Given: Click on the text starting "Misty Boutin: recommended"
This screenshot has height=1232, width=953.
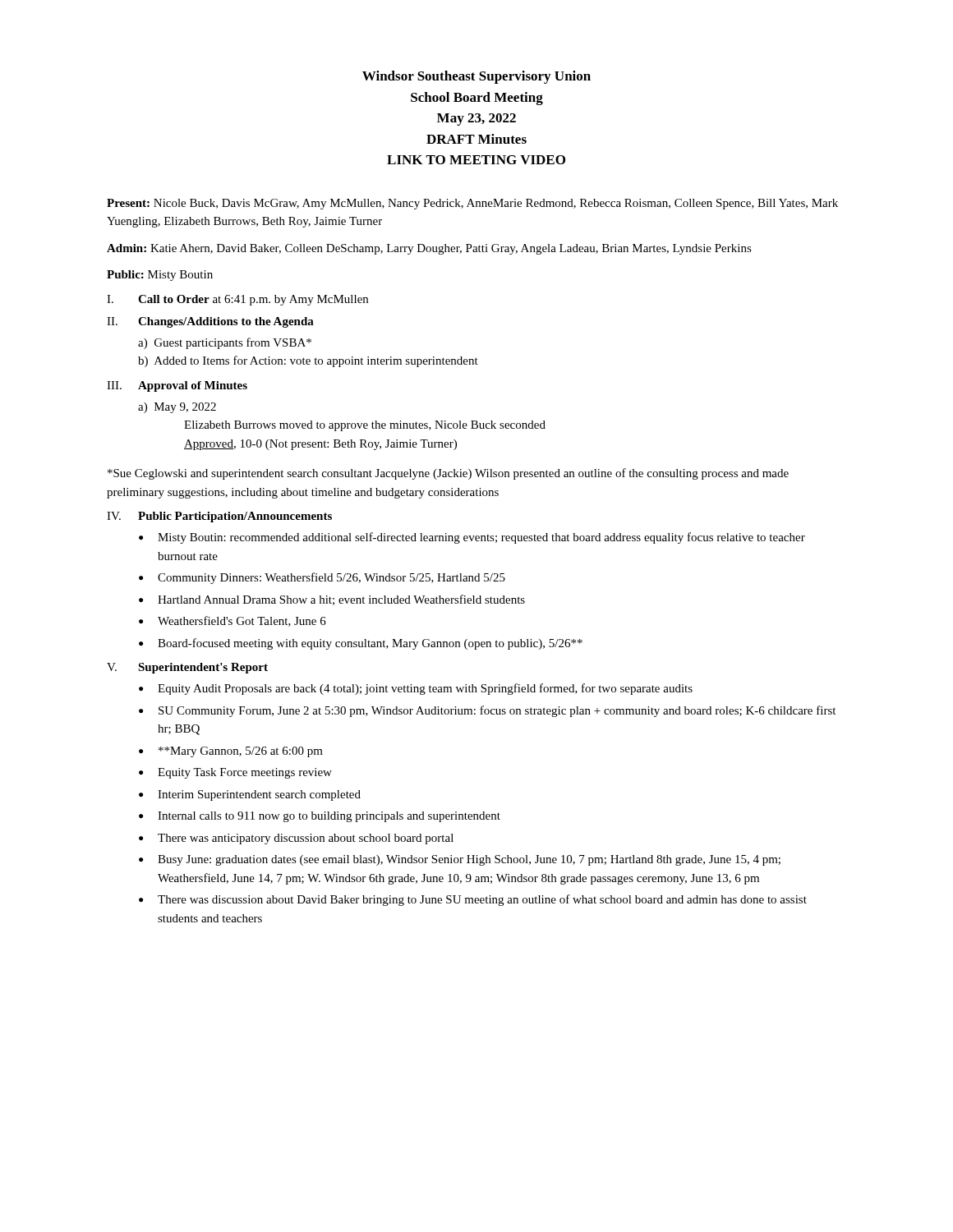Looking at the screenshot, I should coord(481,546).
